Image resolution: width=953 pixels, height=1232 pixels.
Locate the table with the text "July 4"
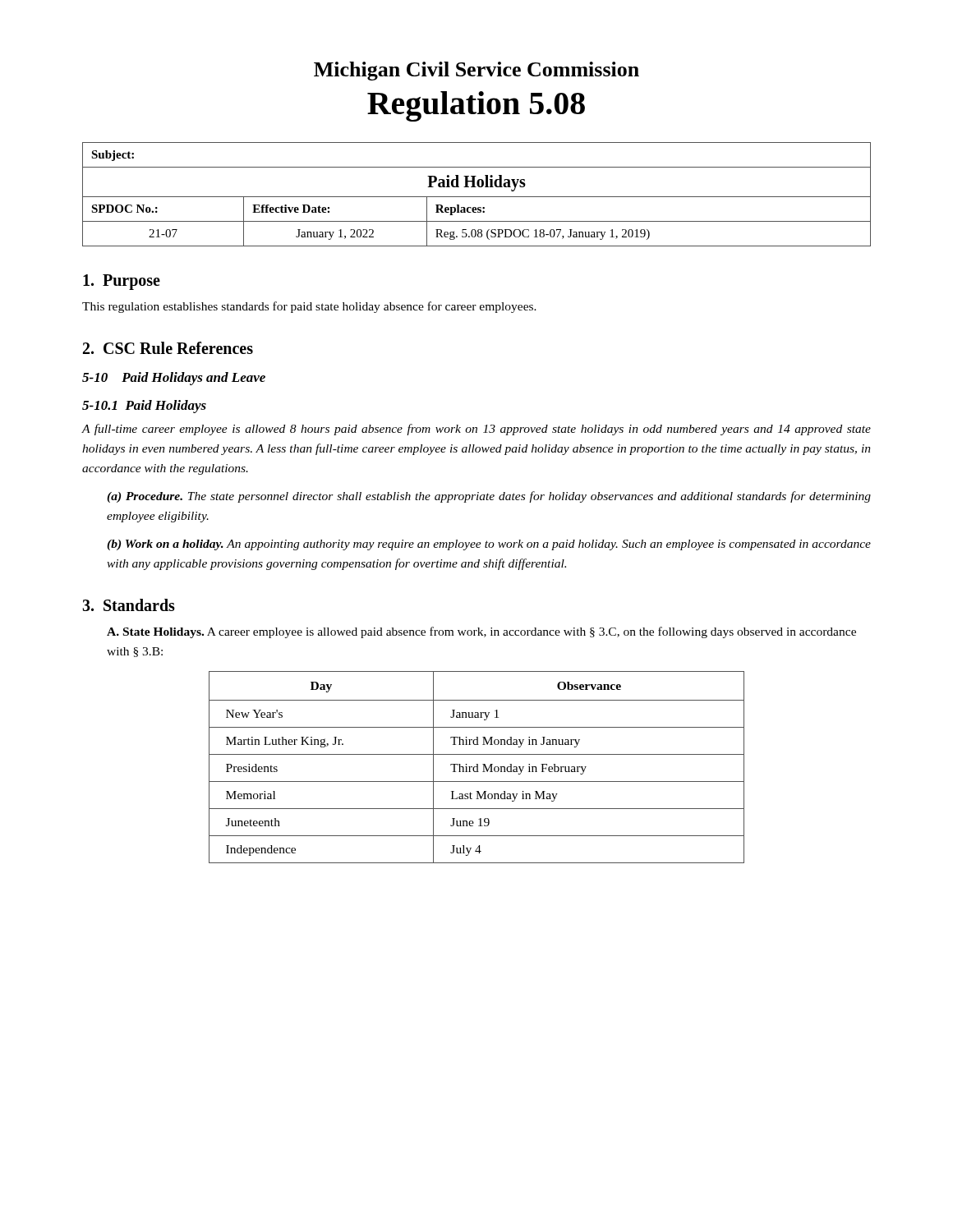tap(476, 767)
